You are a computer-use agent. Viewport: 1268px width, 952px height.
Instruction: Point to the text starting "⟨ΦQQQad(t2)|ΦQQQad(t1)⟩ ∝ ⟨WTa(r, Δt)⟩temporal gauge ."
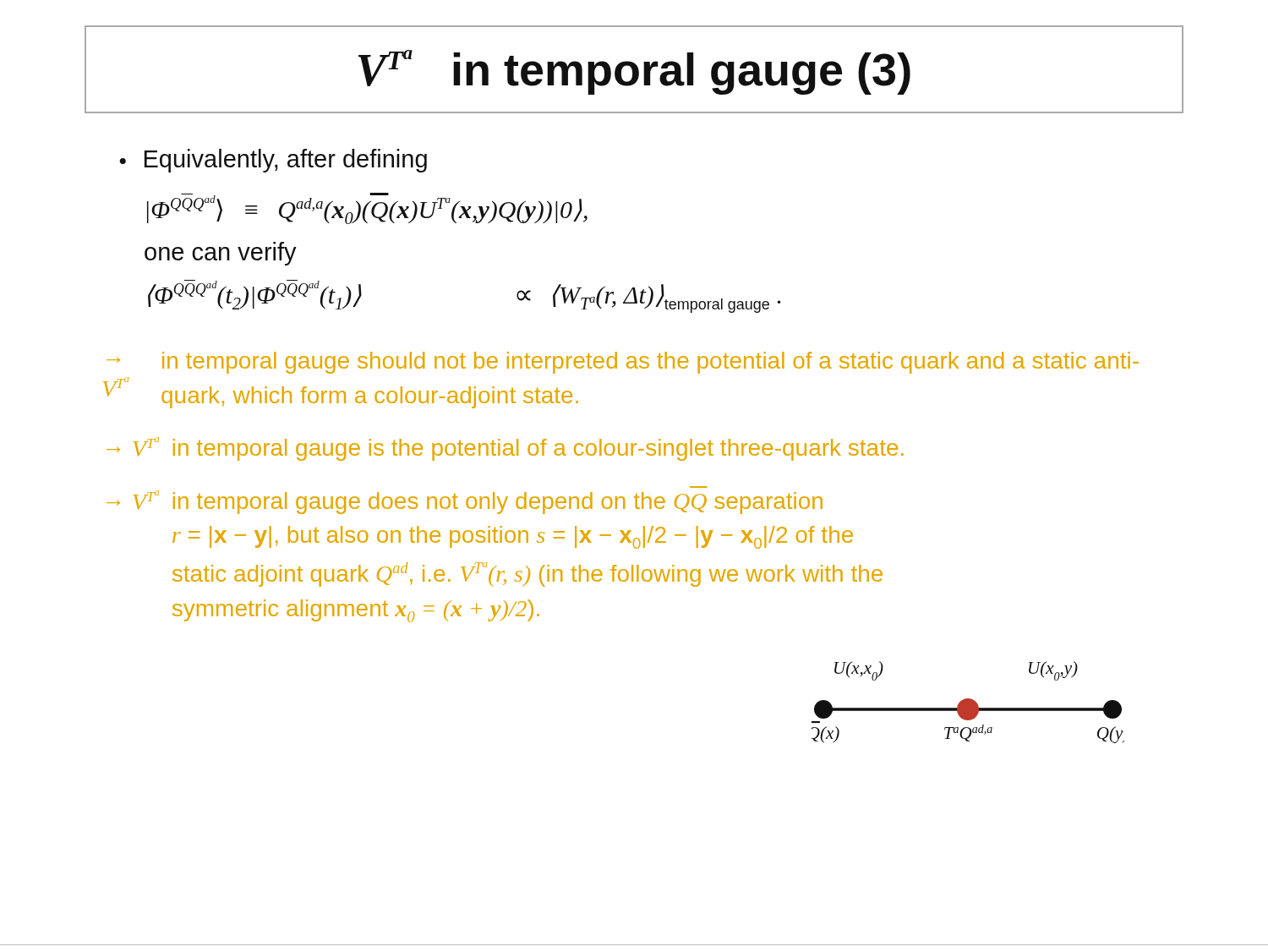click(253, 296)
